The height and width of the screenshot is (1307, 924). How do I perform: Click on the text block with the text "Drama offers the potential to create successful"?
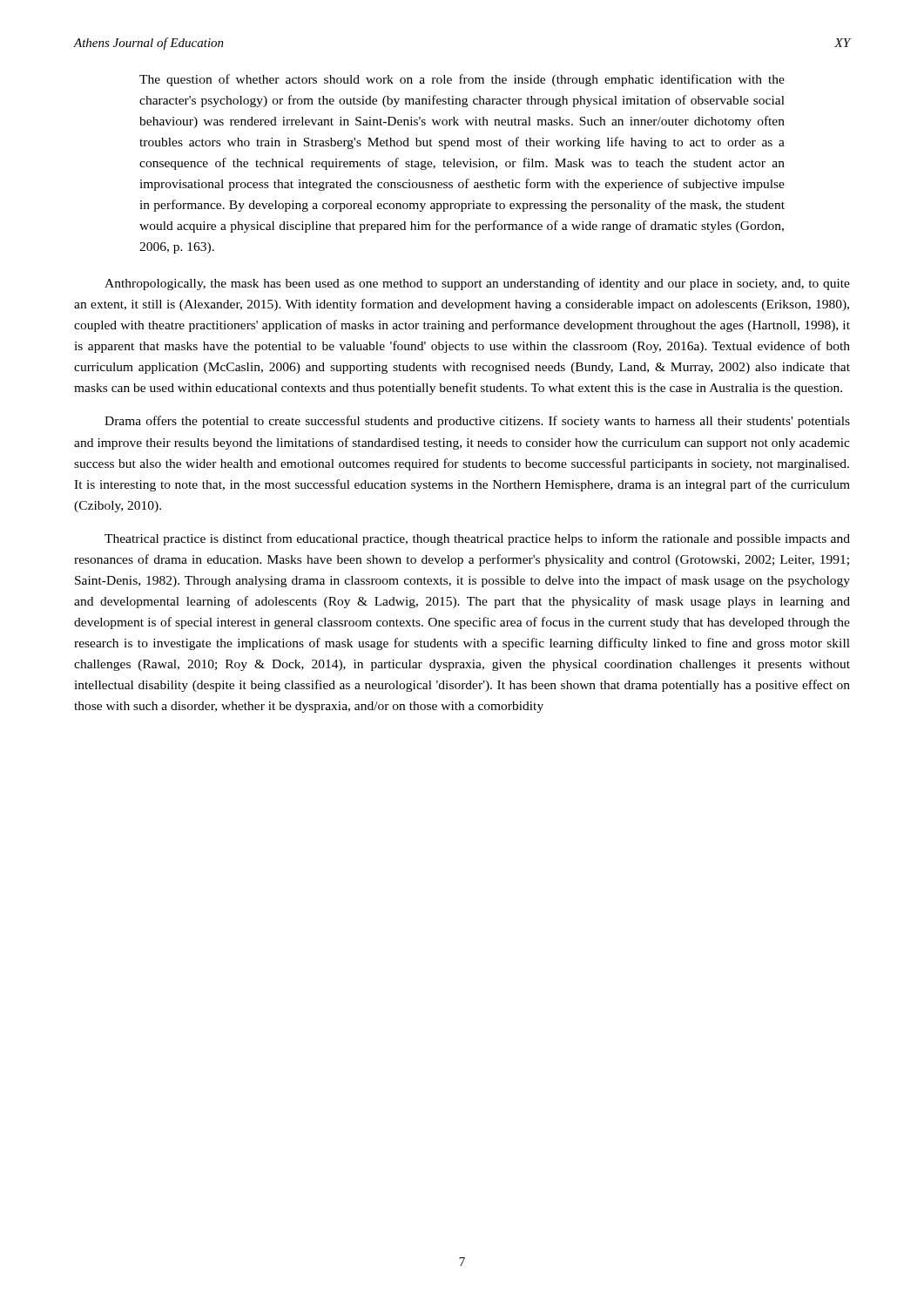(x=462, y=463)
